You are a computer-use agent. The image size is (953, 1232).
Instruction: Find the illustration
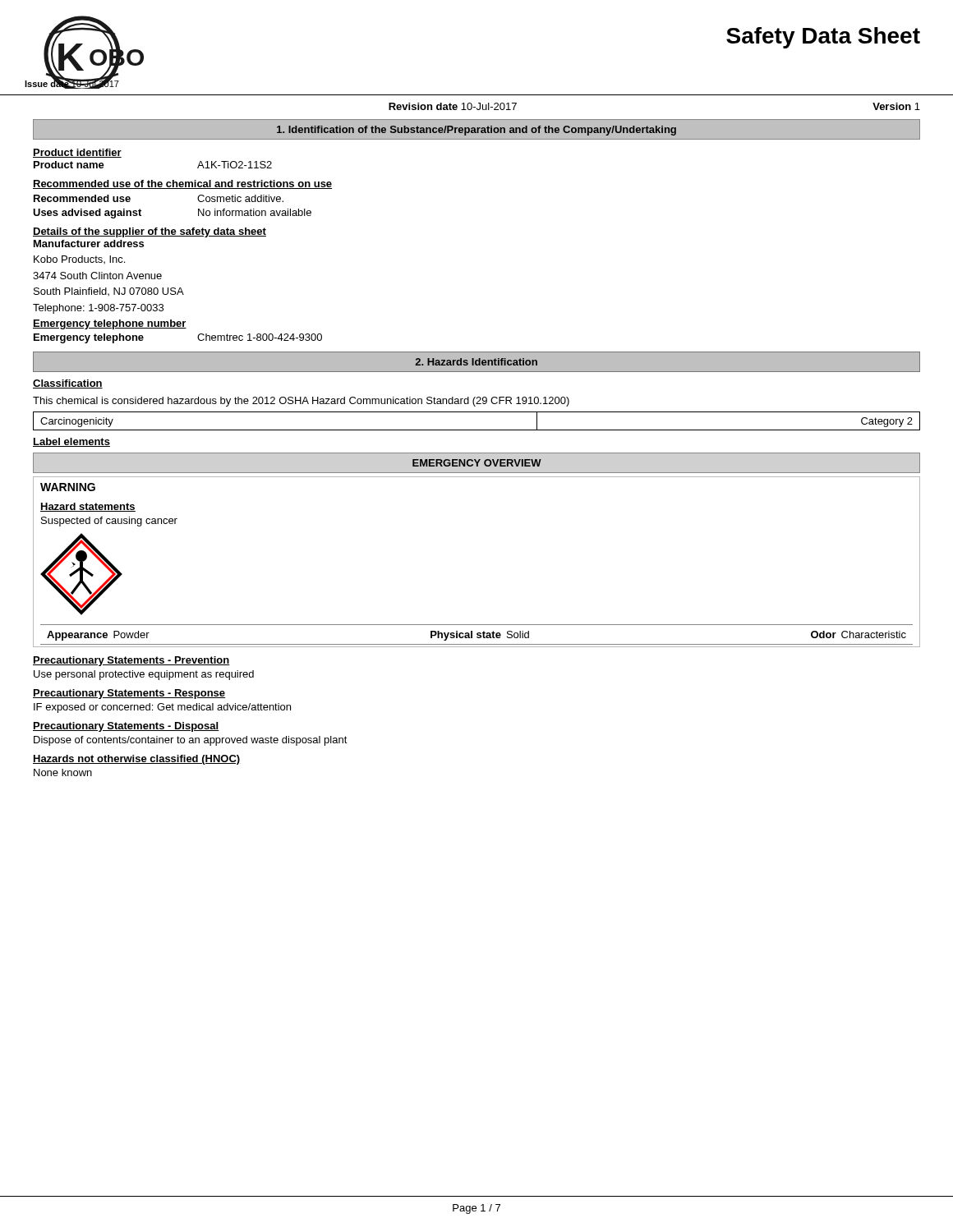coord(476,575)
